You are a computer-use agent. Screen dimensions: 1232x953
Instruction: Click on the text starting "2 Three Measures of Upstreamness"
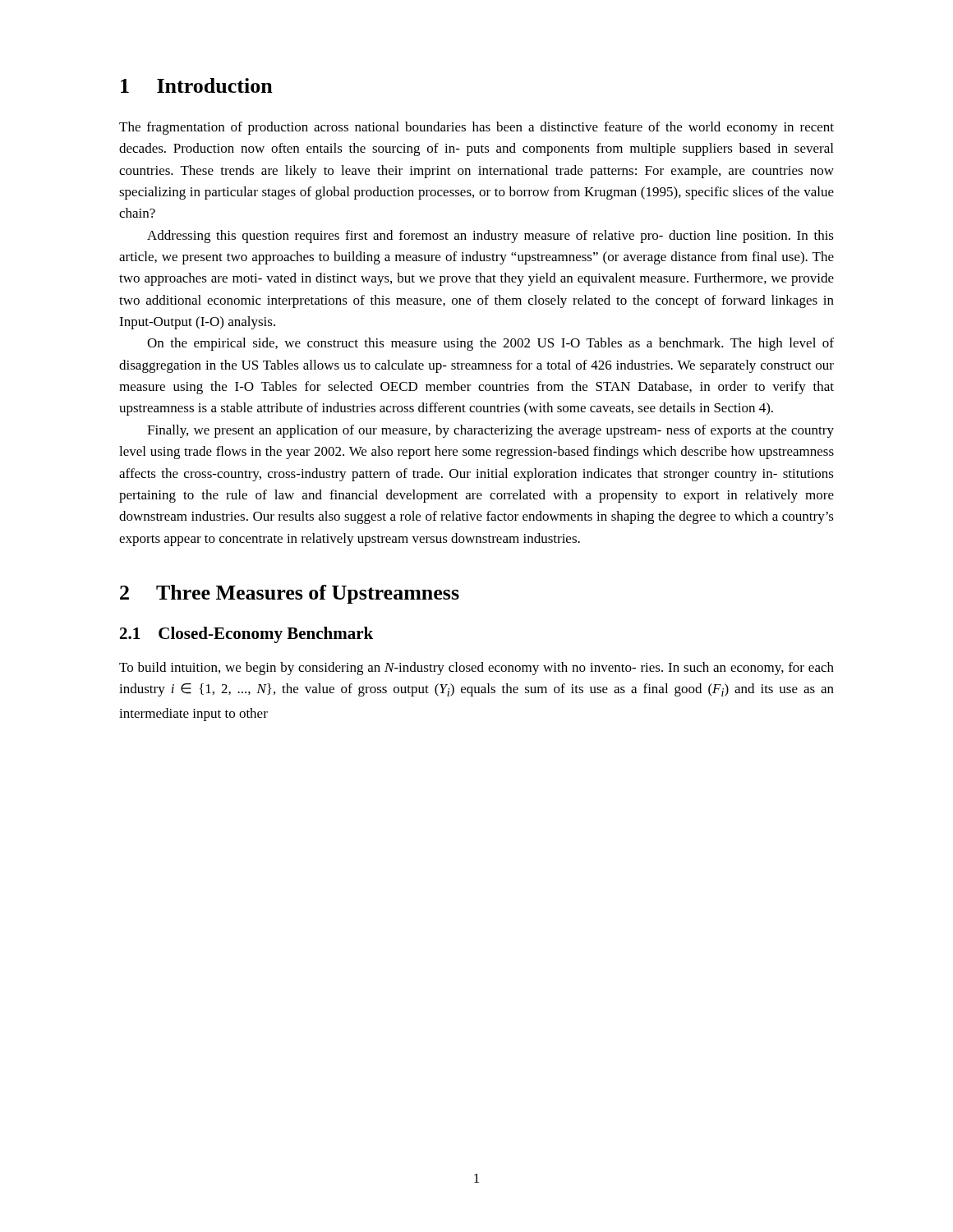click(x=290, y=594)
